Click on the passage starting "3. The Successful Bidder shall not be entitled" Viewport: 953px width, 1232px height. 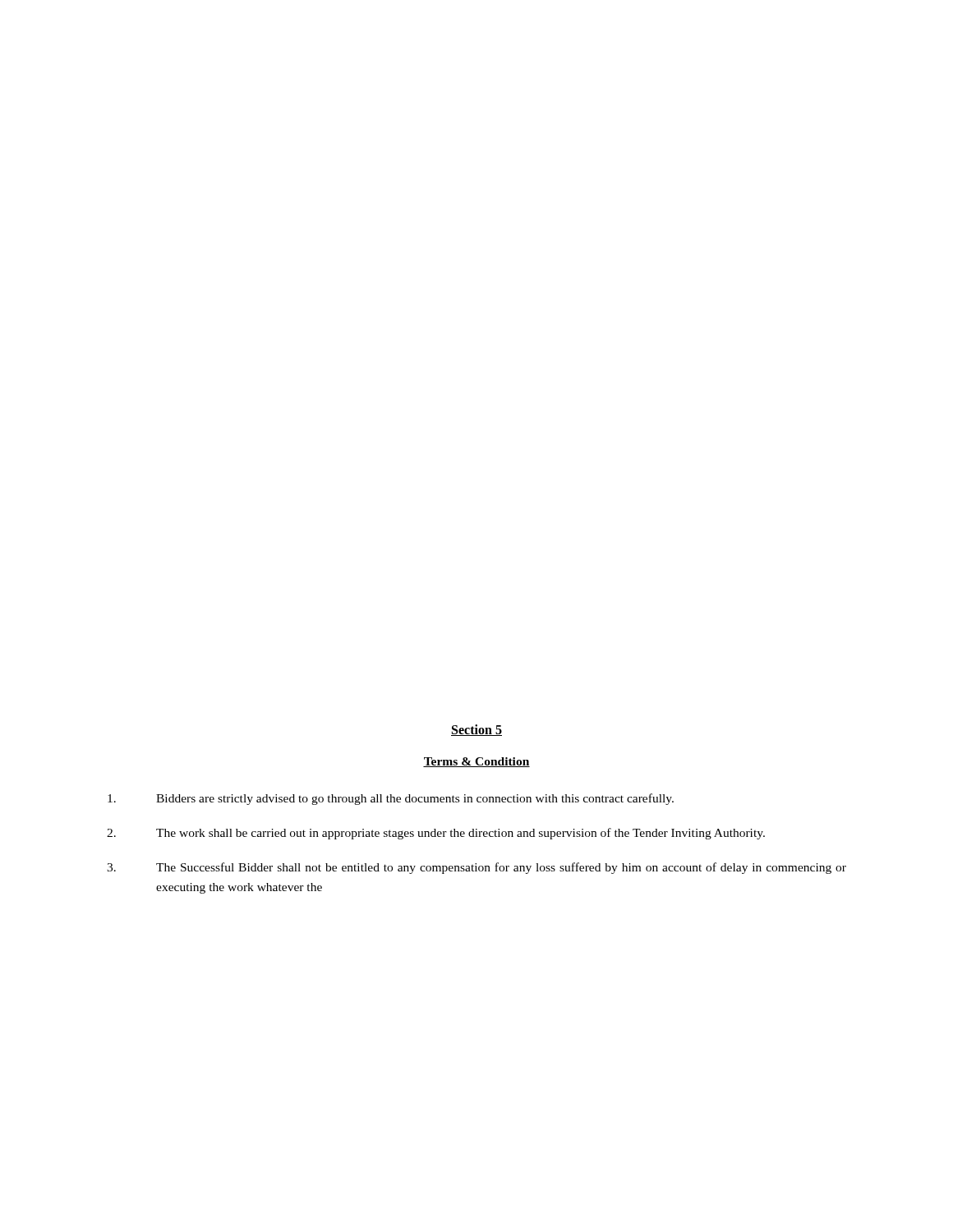(x=476, y=877)
